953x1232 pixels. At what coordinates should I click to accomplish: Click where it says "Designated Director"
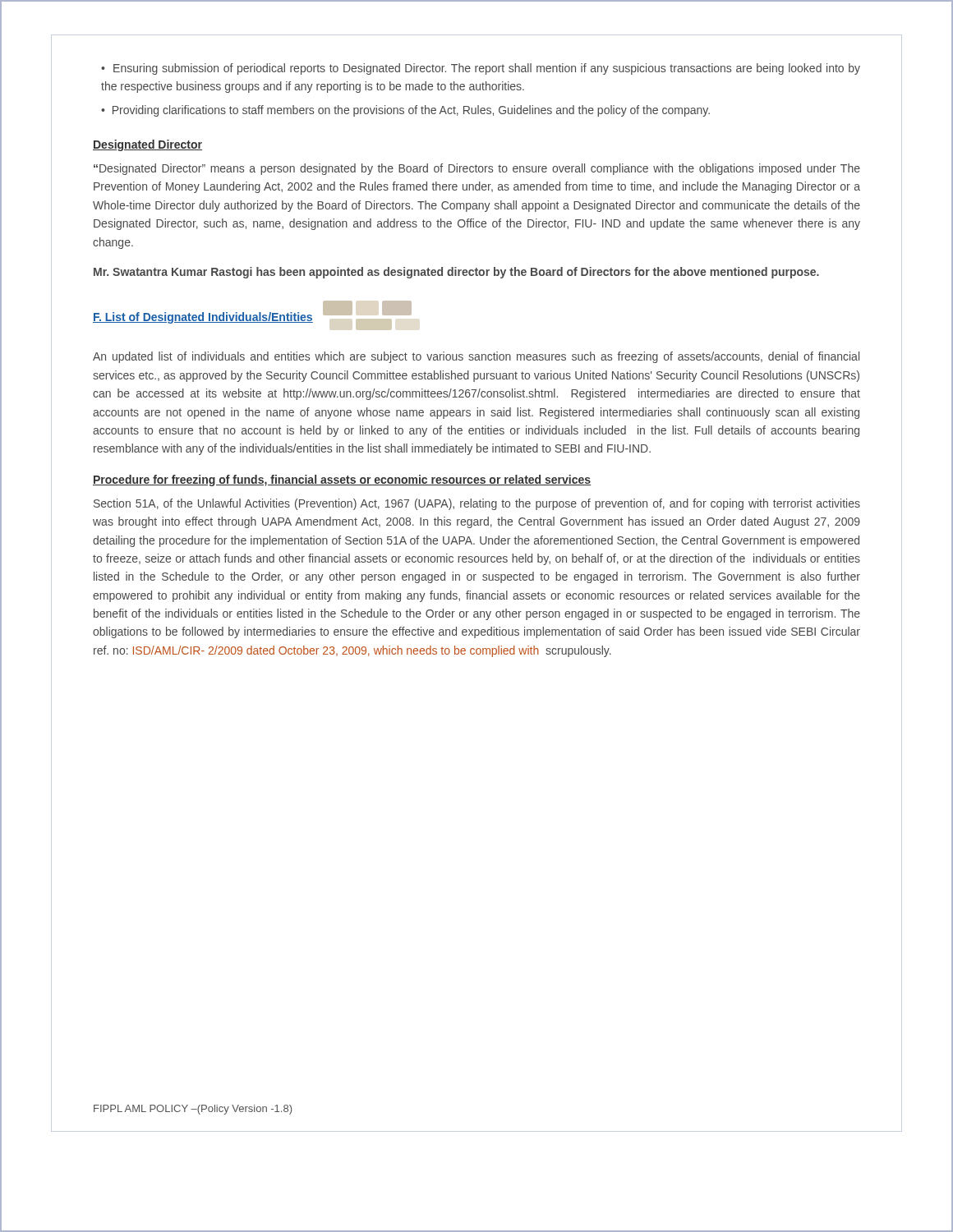point(147,145)
